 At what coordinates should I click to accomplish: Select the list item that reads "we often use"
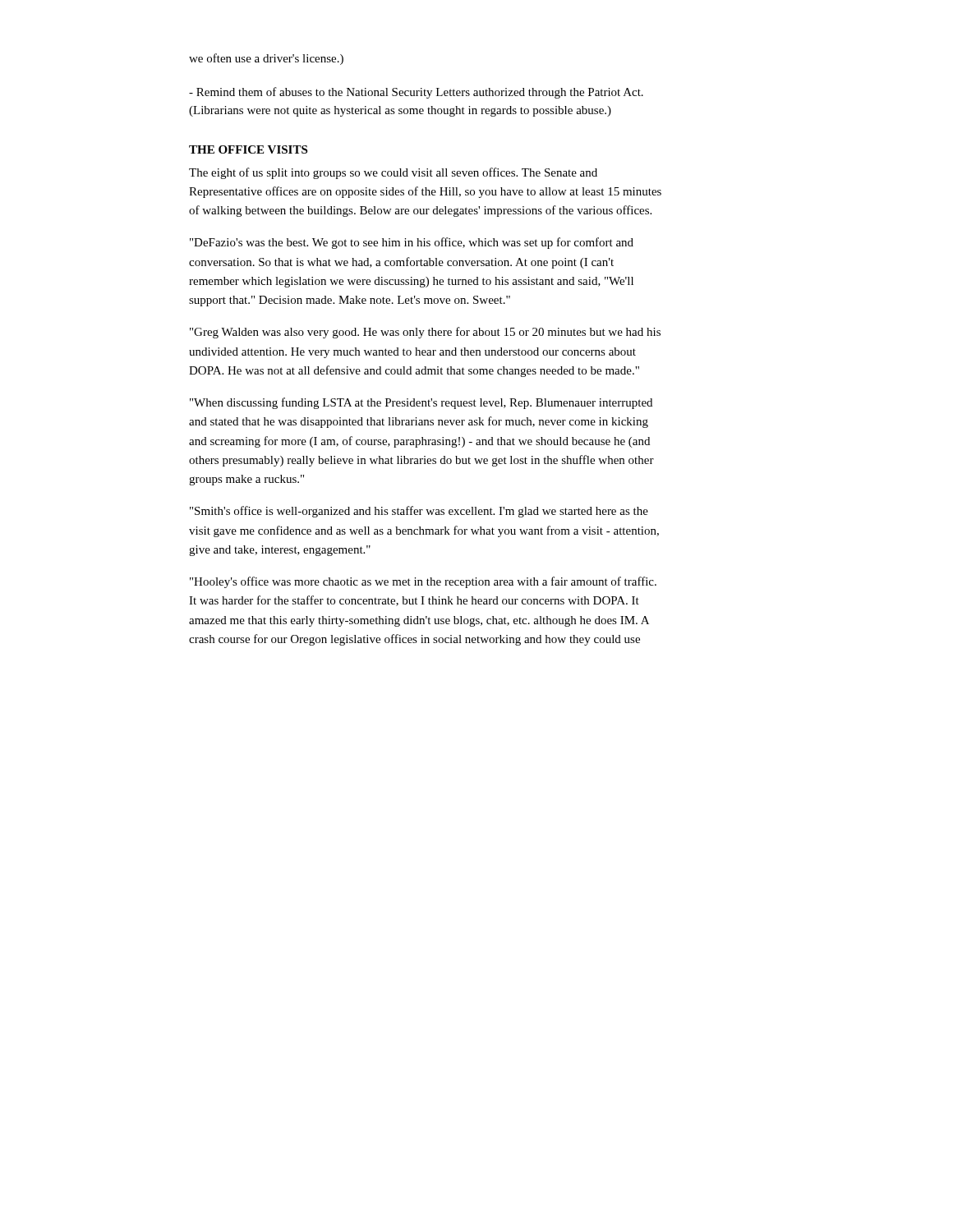(x=266, y=58)
